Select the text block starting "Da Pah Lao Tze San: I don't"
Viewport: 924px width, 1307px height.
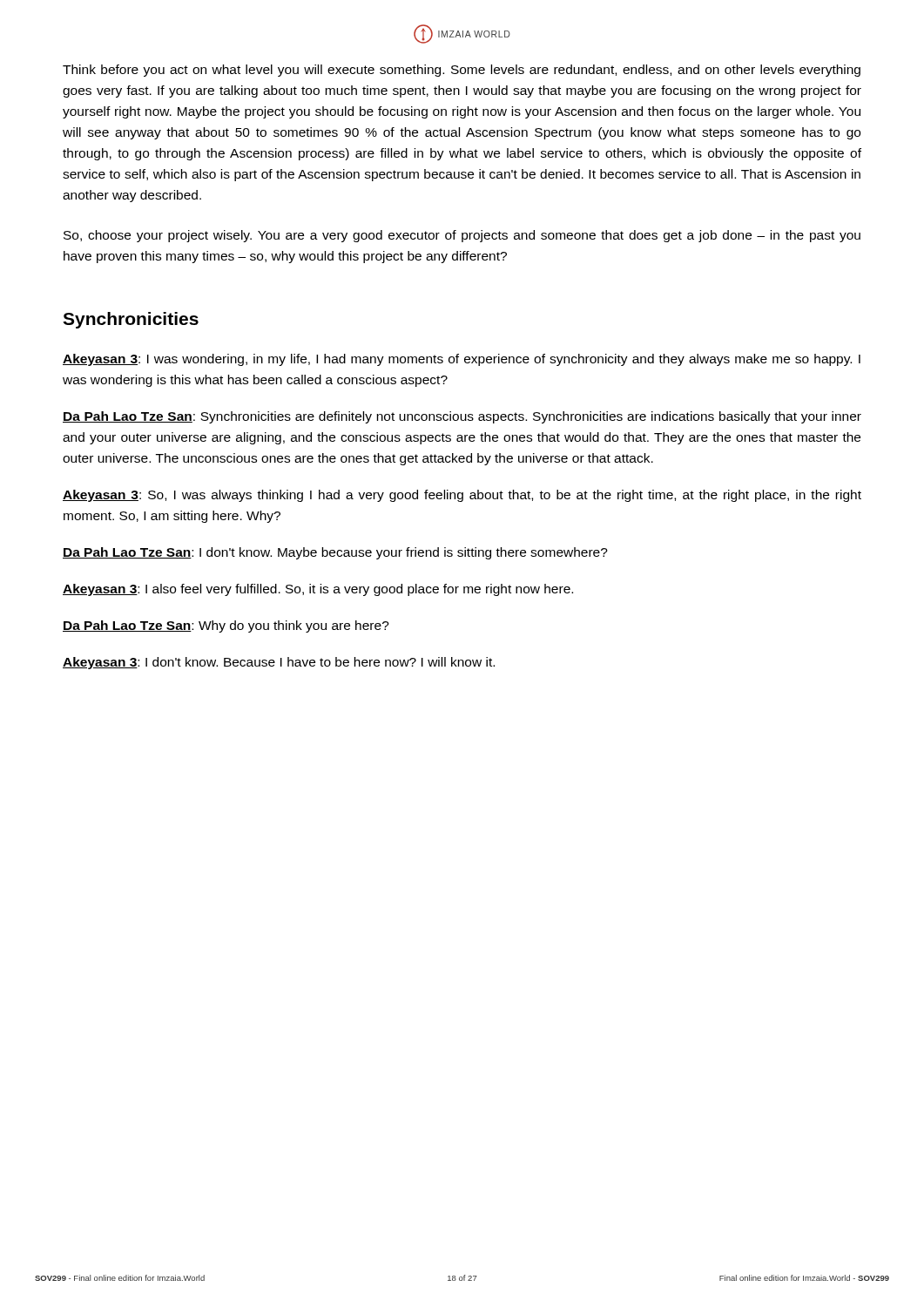pyautogui.click(x=335, y=552)
